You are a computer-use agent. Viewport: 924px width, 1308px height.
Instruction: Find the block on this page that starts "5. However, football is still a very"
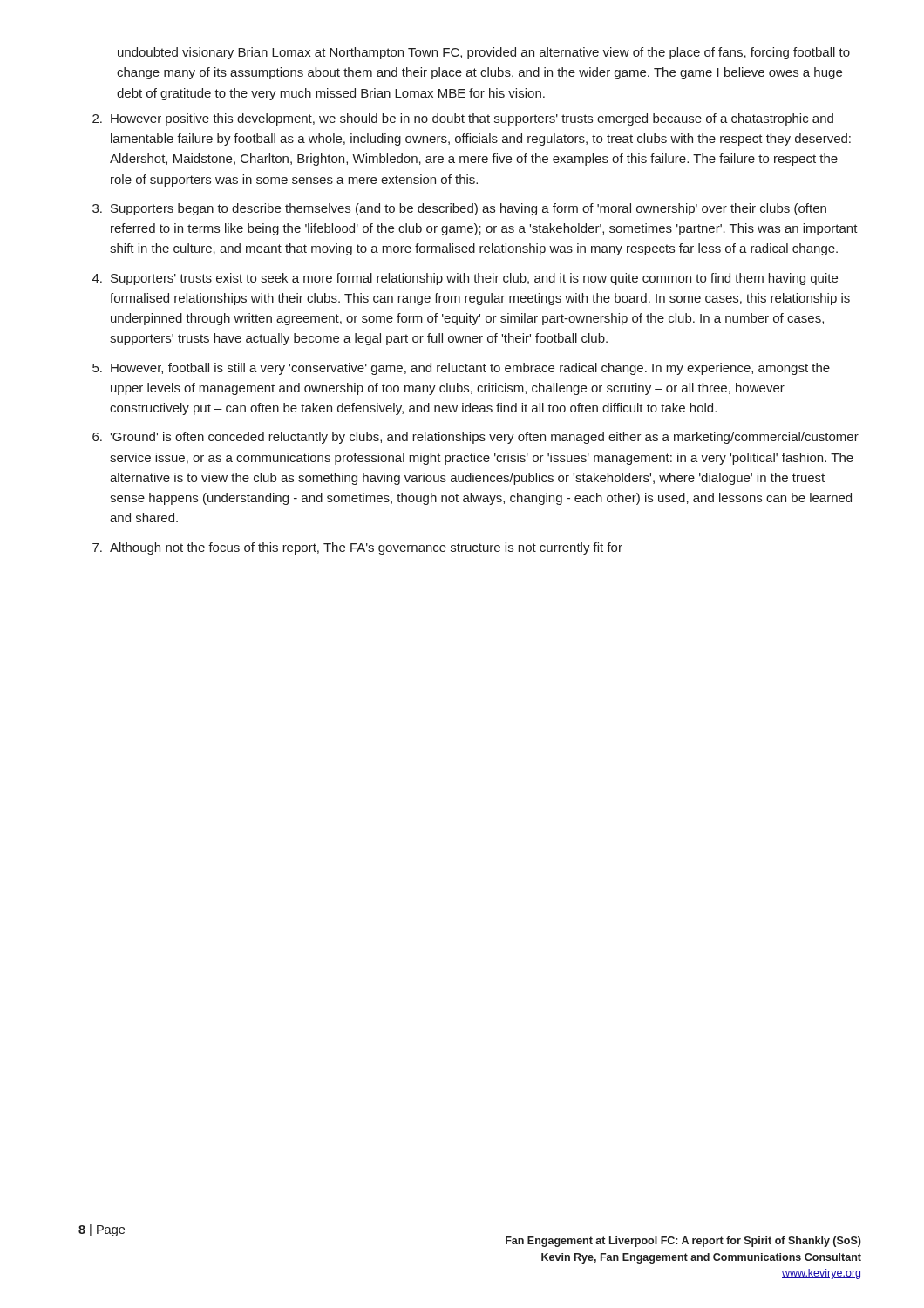[470, 387]
